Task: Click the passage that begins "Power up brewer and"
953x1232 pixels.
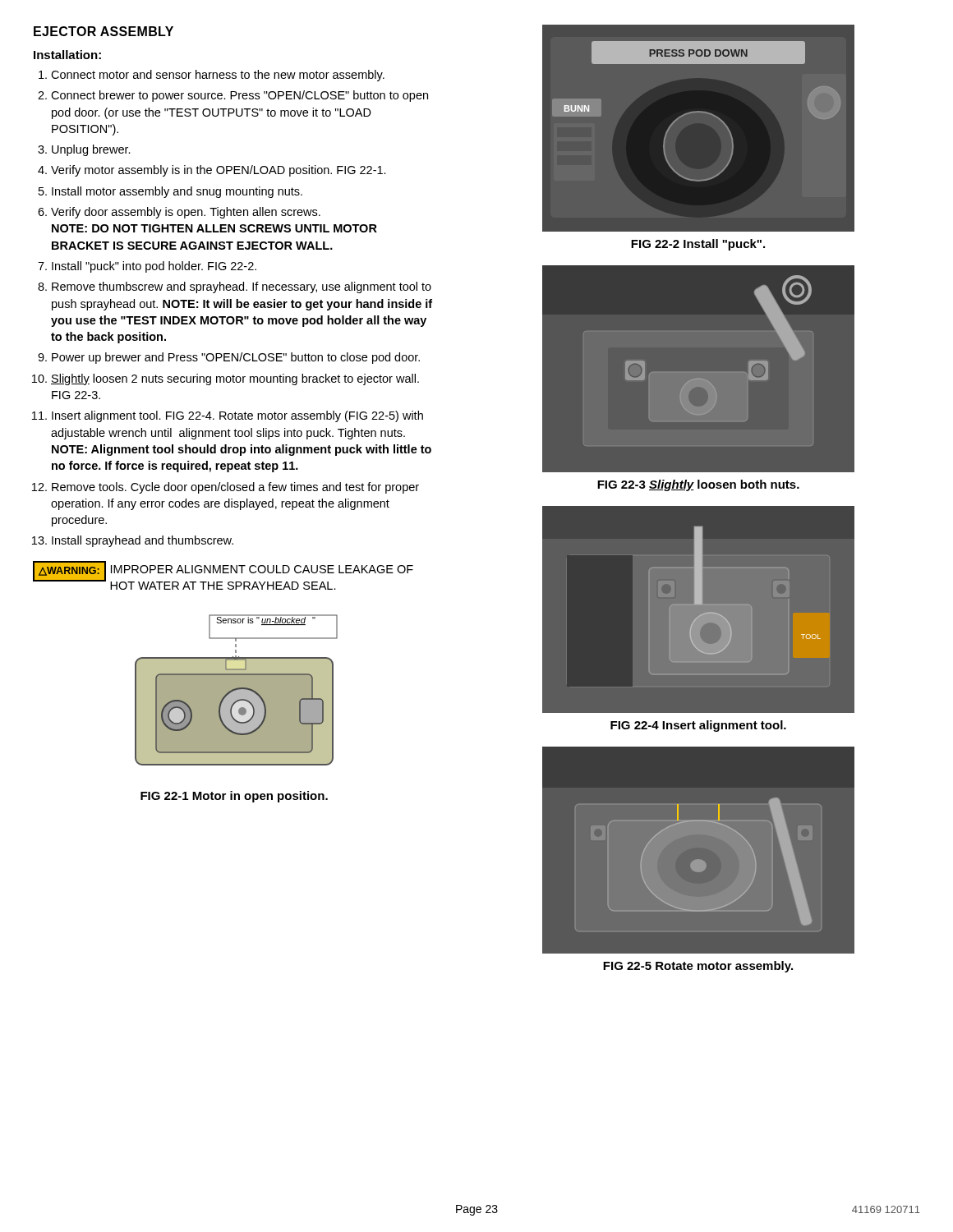Action: pyautogui.click(x=236, y=358)
